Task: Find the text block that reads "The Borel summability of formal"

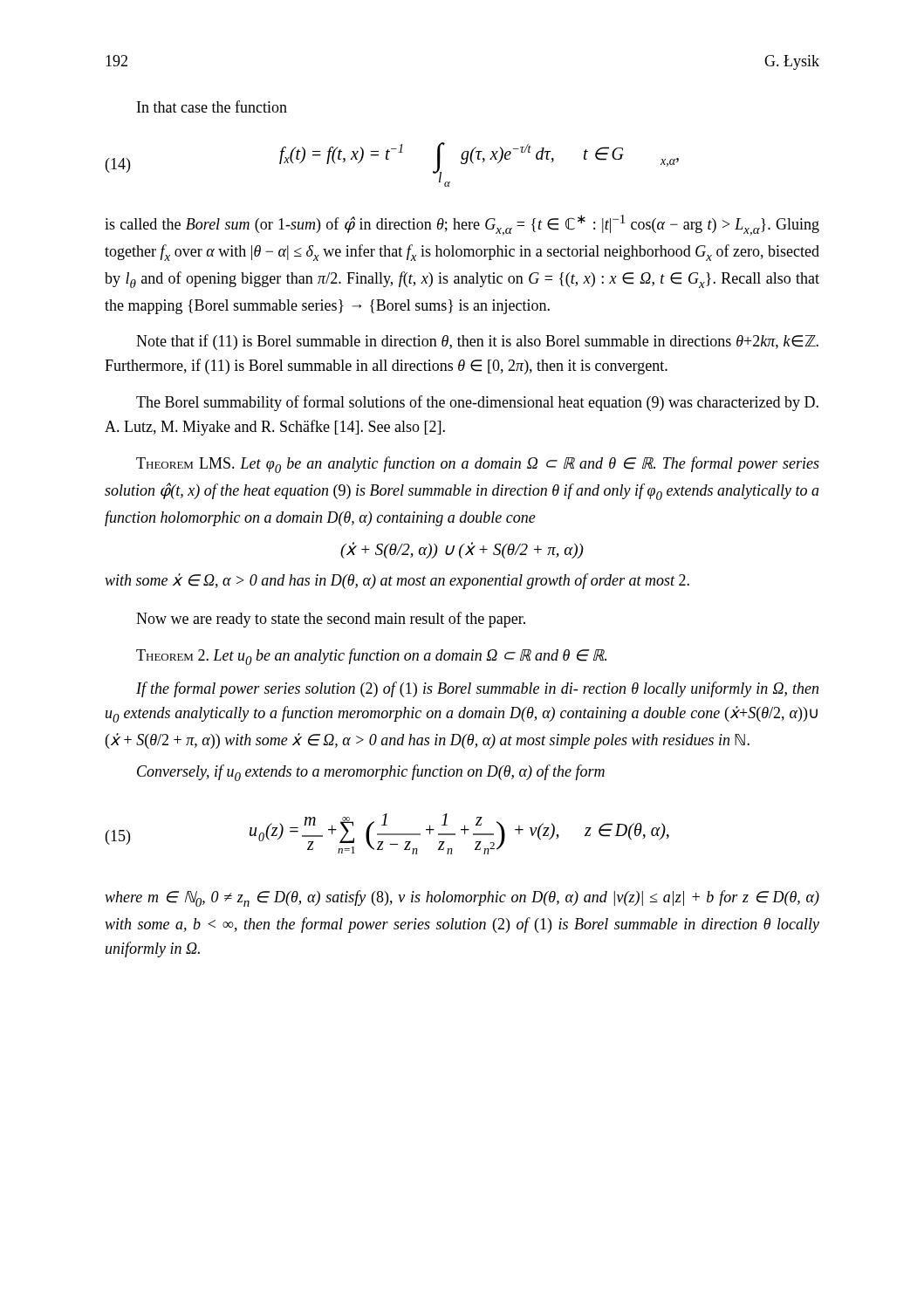Action: point(462,415)
